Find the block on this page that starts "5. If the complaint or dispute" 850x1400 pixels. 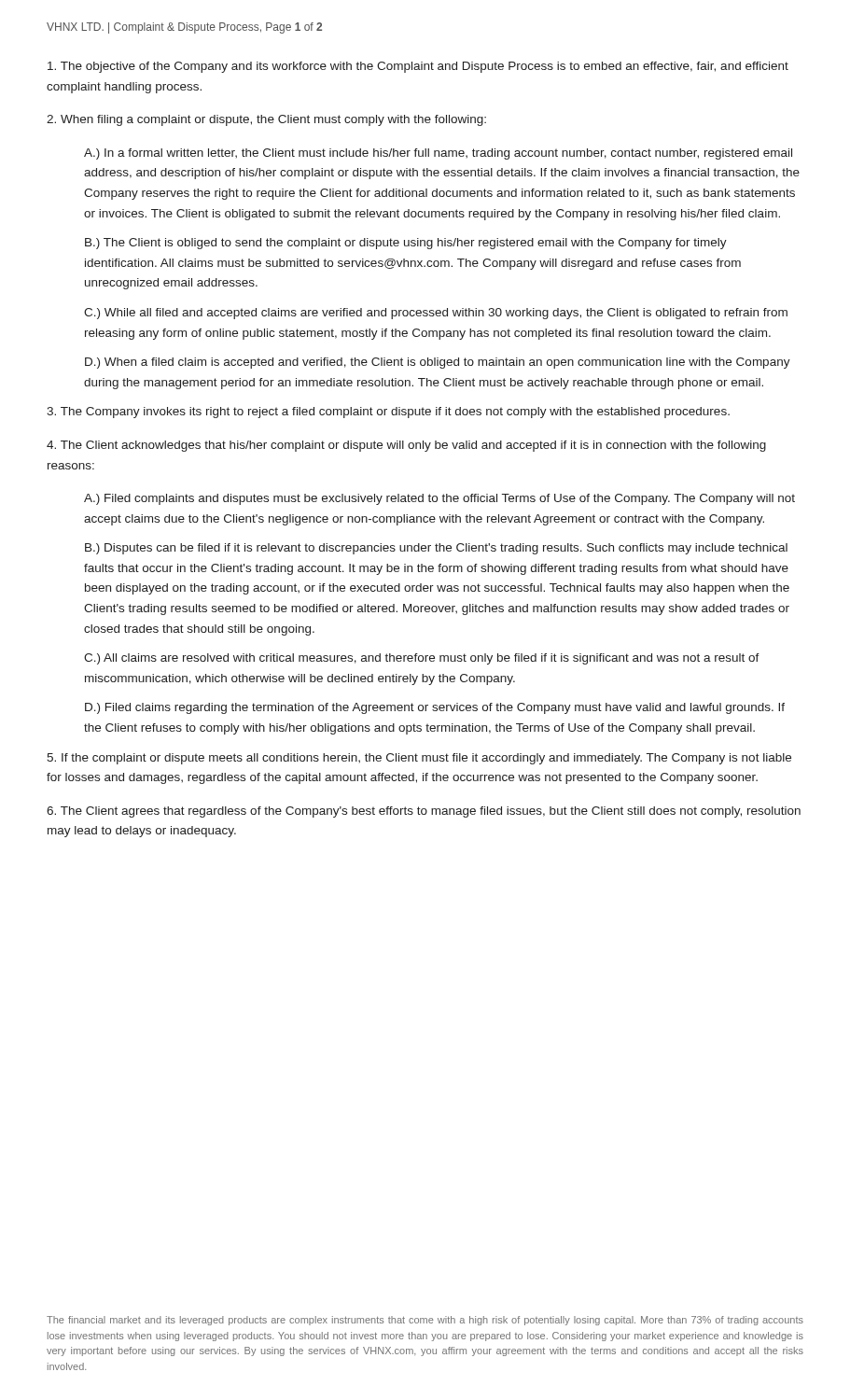[419, 767]
